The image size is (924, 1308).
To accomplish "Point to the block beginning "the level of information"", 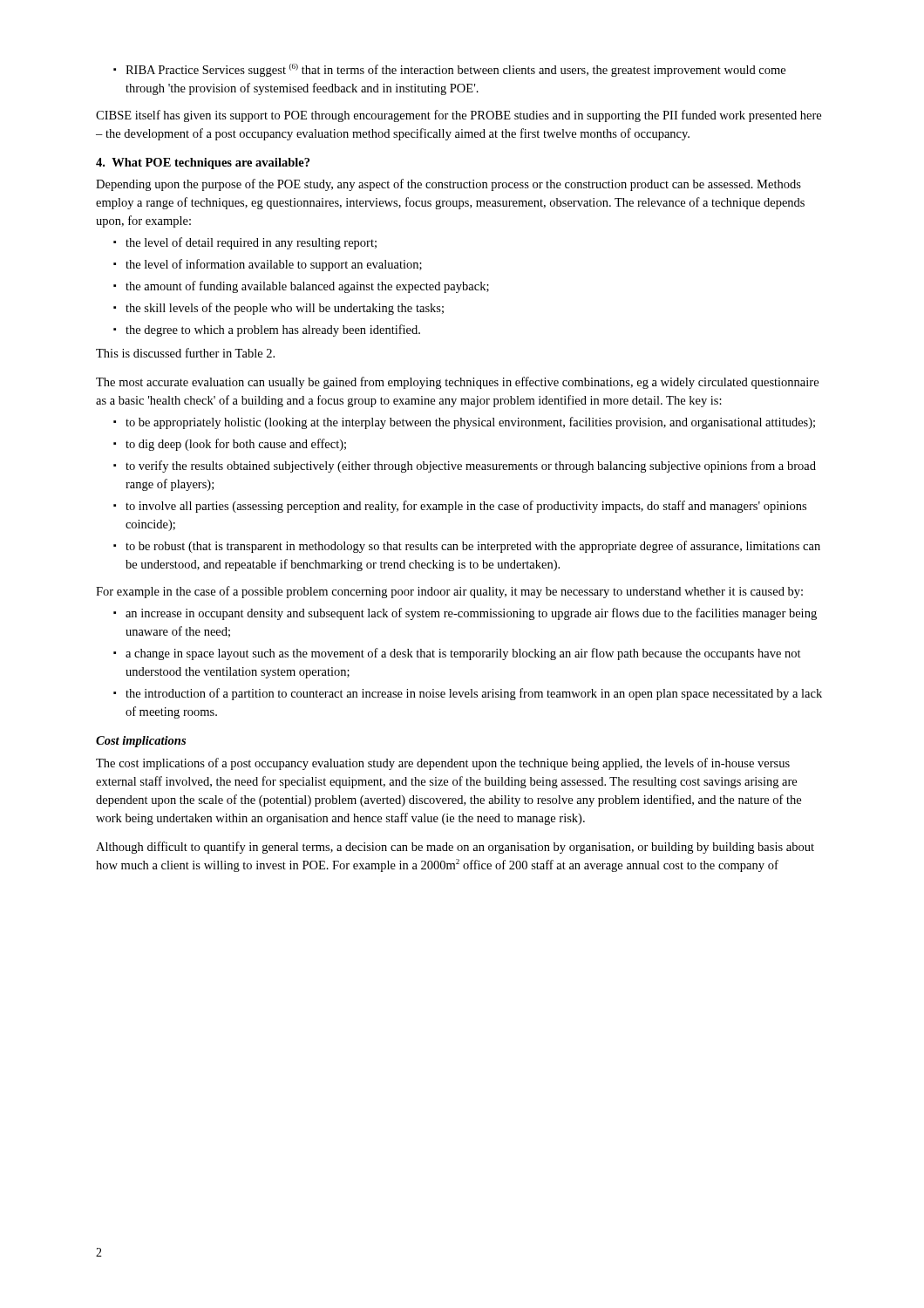I will point(268,265).
